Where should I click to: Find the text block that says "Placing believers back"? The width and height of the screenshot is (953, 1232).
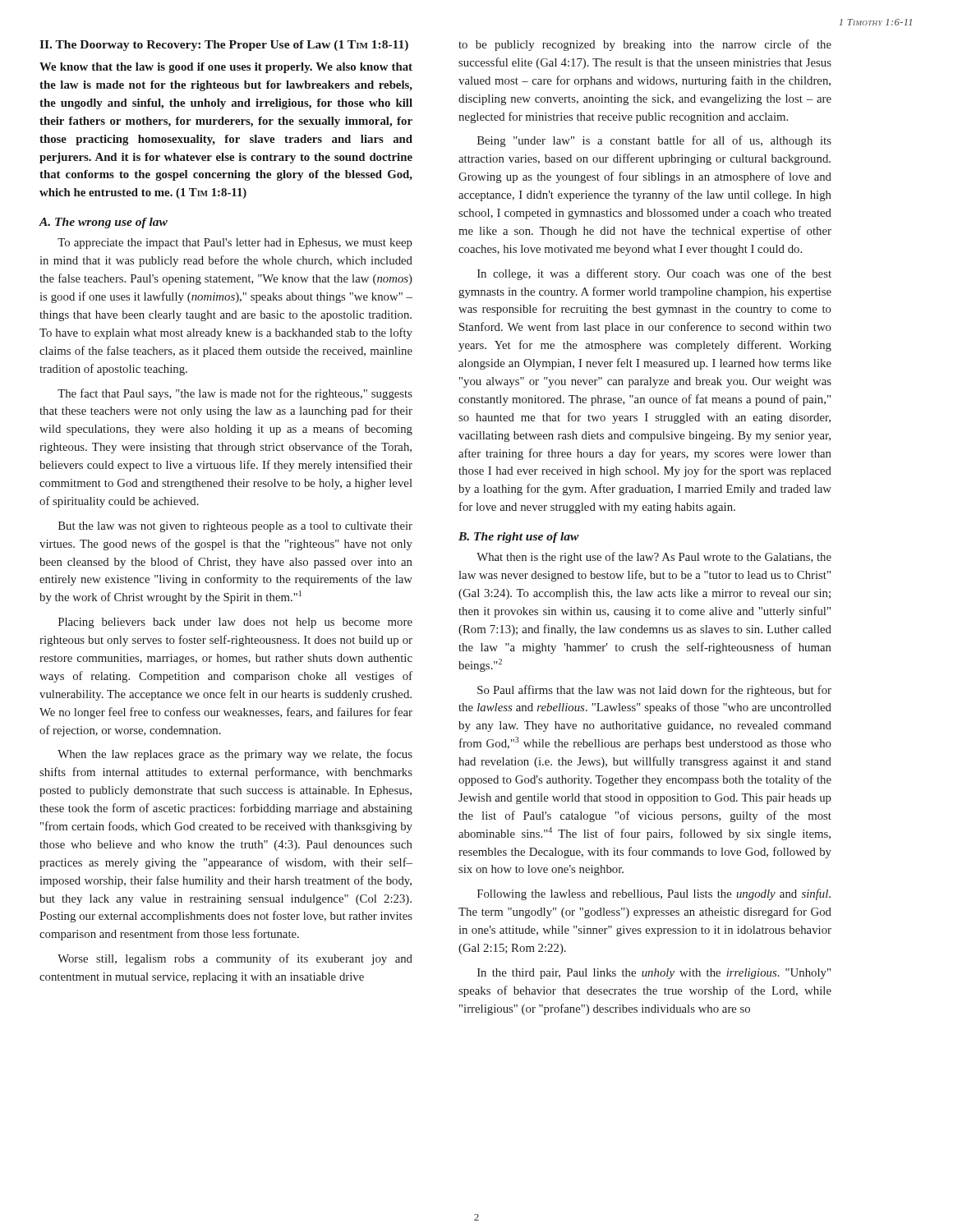(226, 676)
